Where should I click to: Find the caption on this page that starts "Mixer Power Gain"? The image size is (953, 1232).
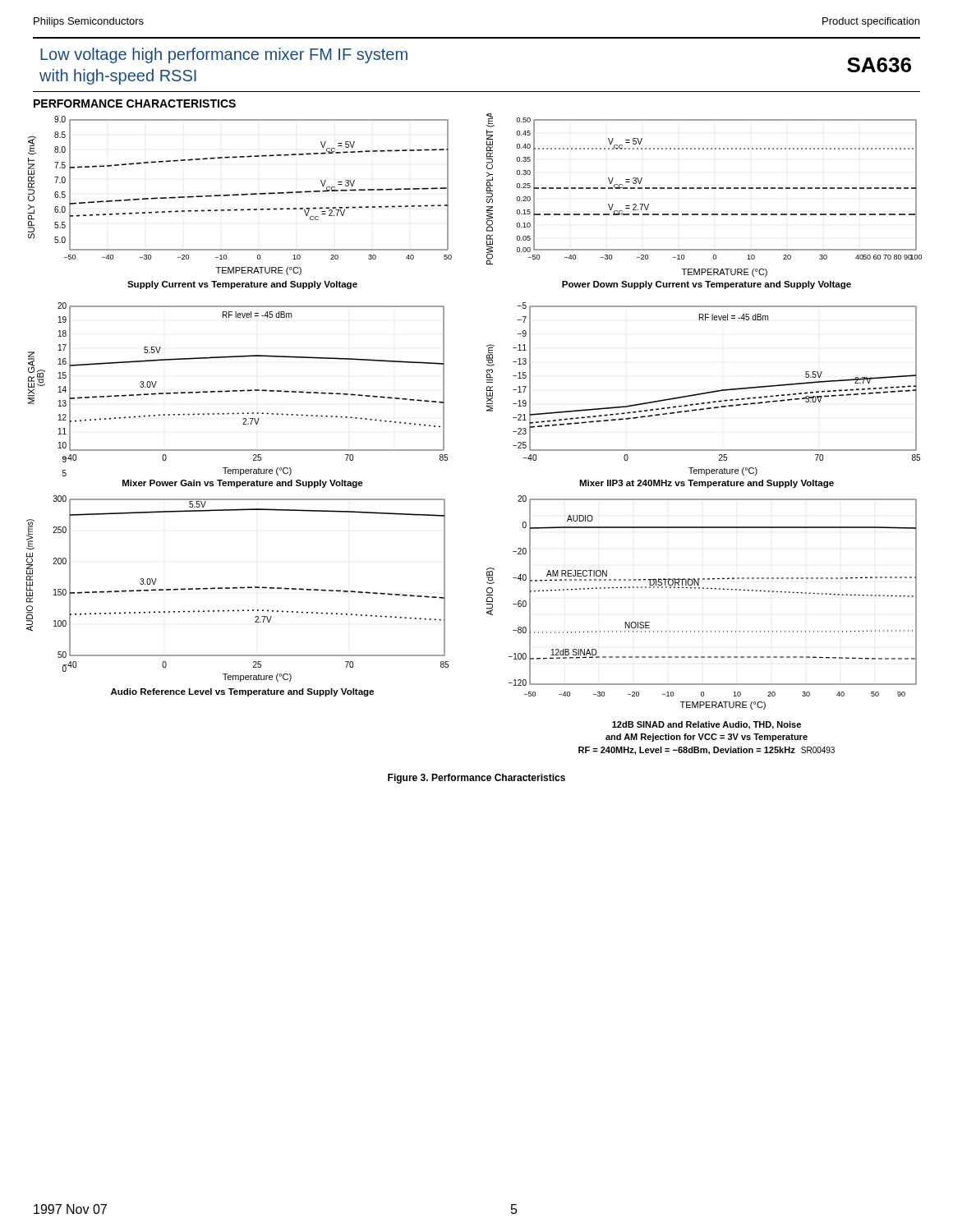point(242,483)
